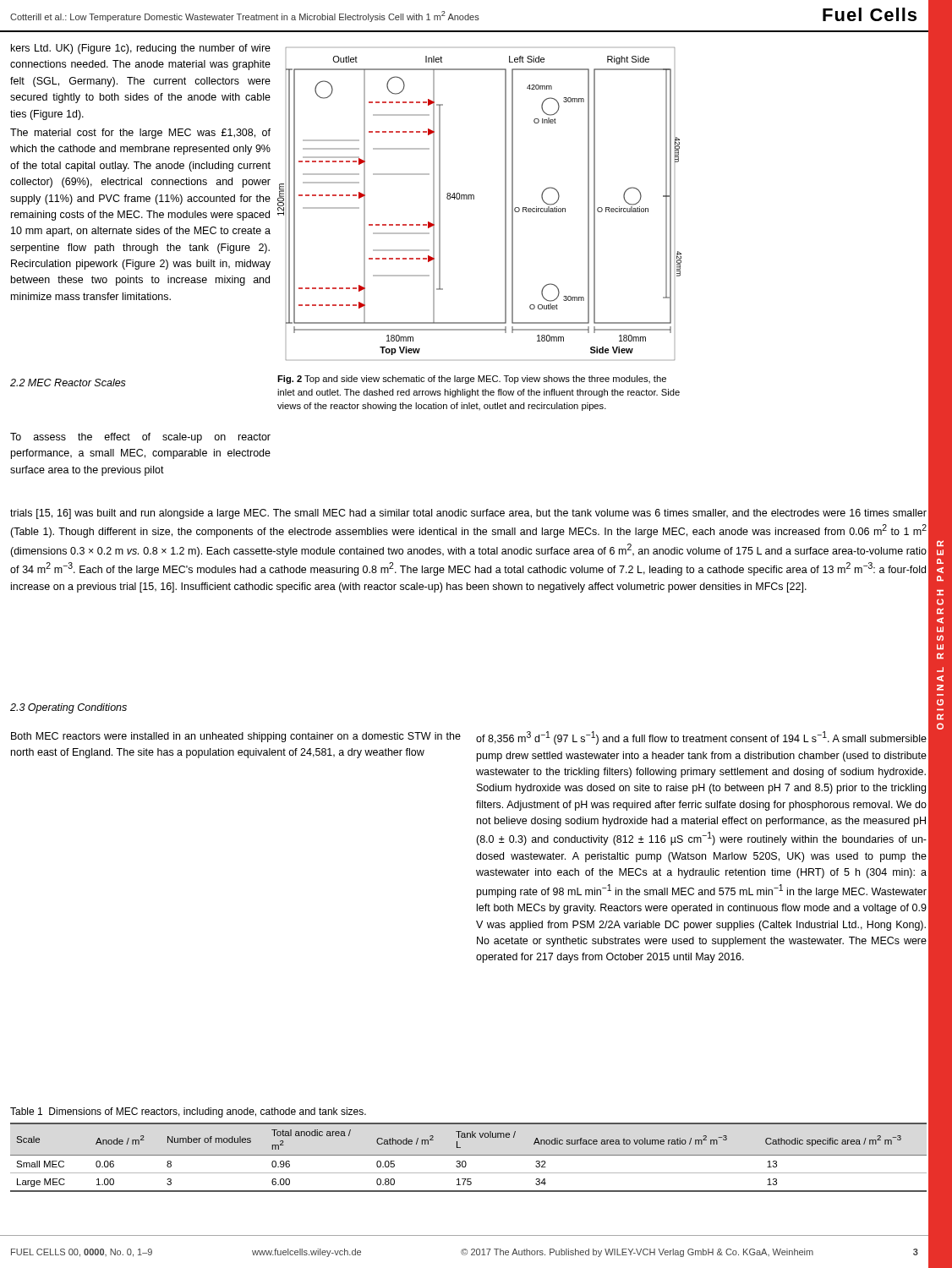Viewport: 952px width, 1268px height.
Task: Click the engineering diagram
Action: (x=480, y=204)
